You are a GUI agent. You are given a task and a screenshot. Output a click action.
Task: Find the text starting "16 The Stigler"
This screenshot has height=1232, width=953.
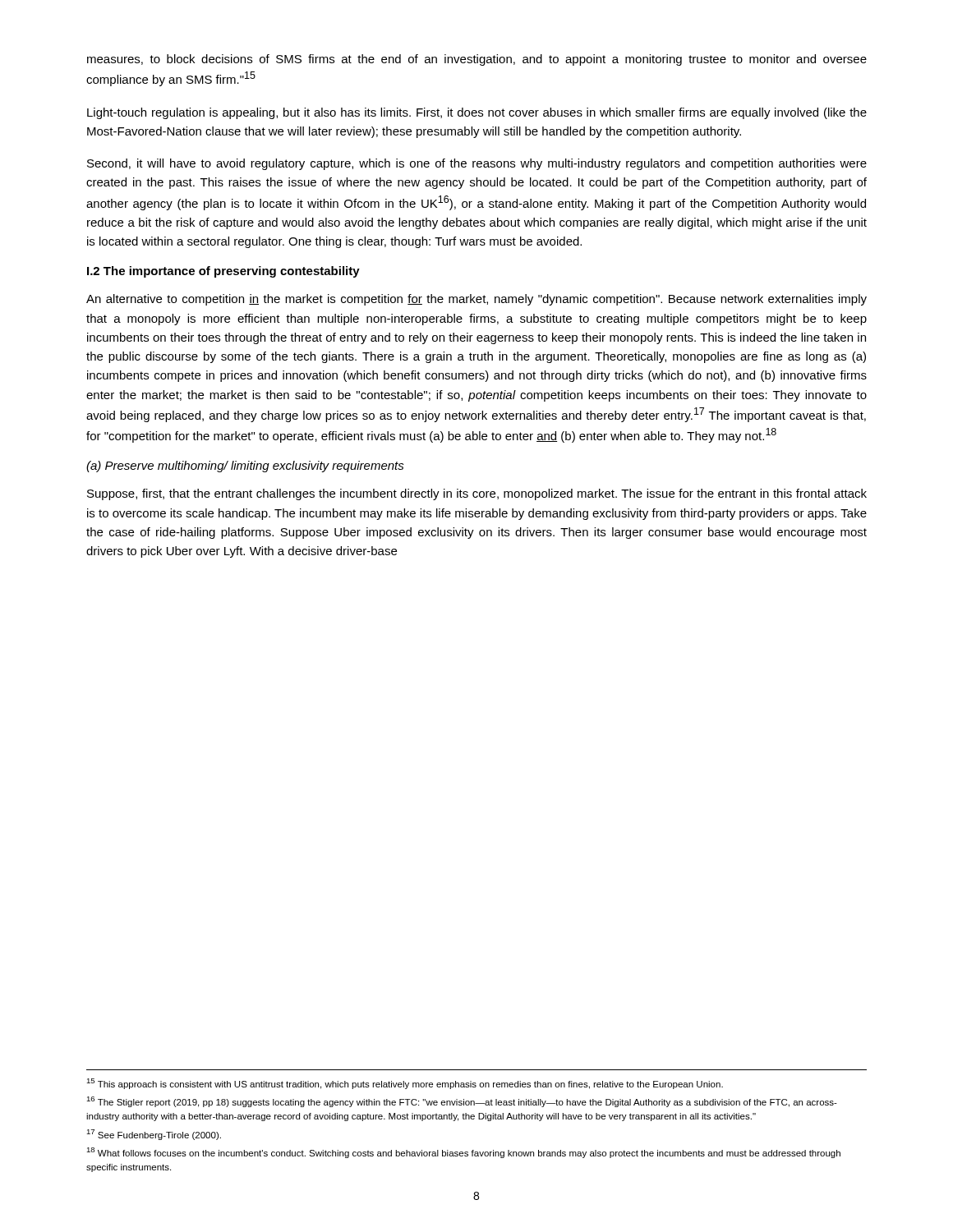click(x=462, y=1108)
